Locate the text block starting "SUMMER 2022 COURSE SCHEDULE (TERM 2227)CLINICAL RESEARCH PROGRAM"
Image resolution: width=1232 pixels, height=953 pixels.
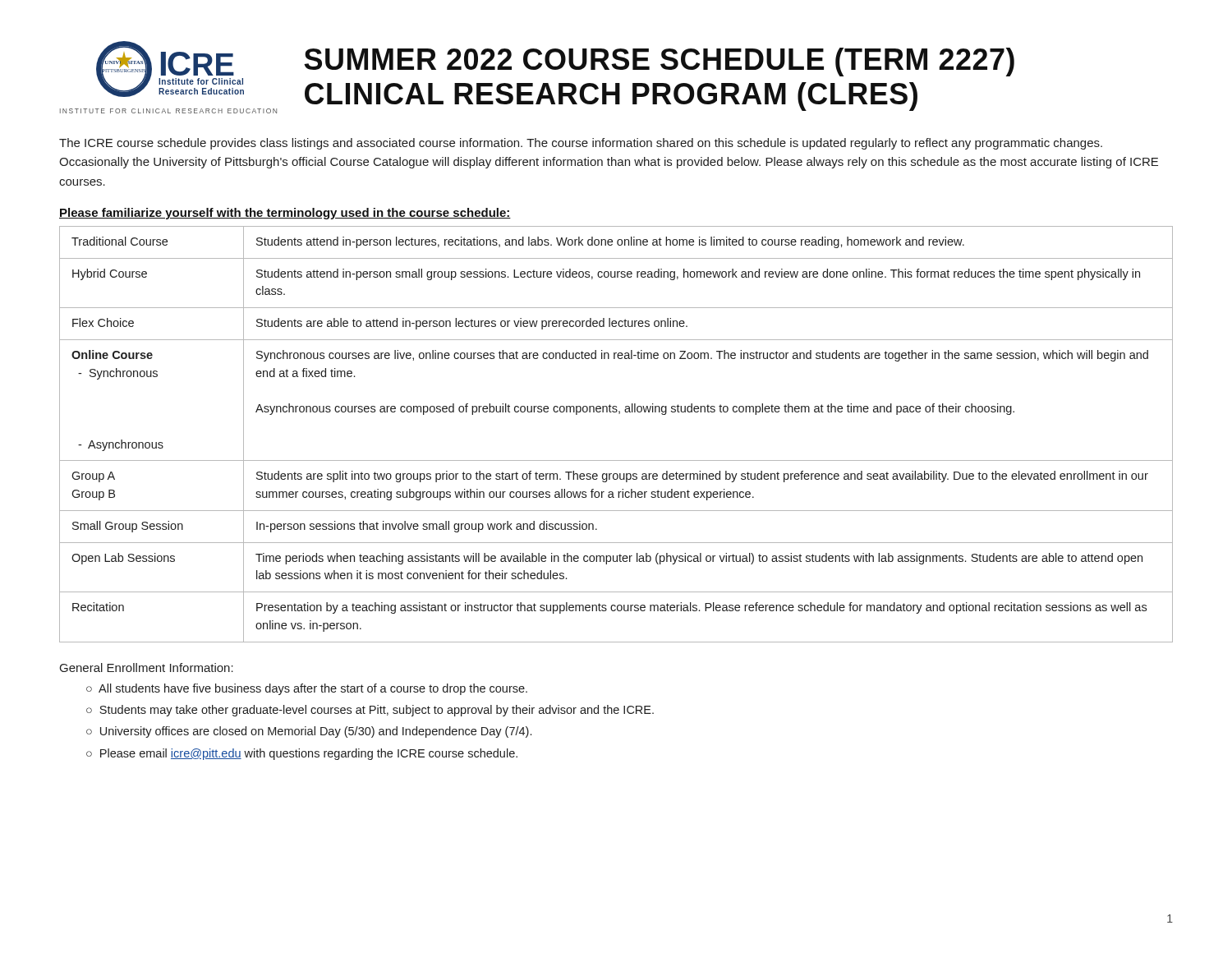[x=738, y=77]
